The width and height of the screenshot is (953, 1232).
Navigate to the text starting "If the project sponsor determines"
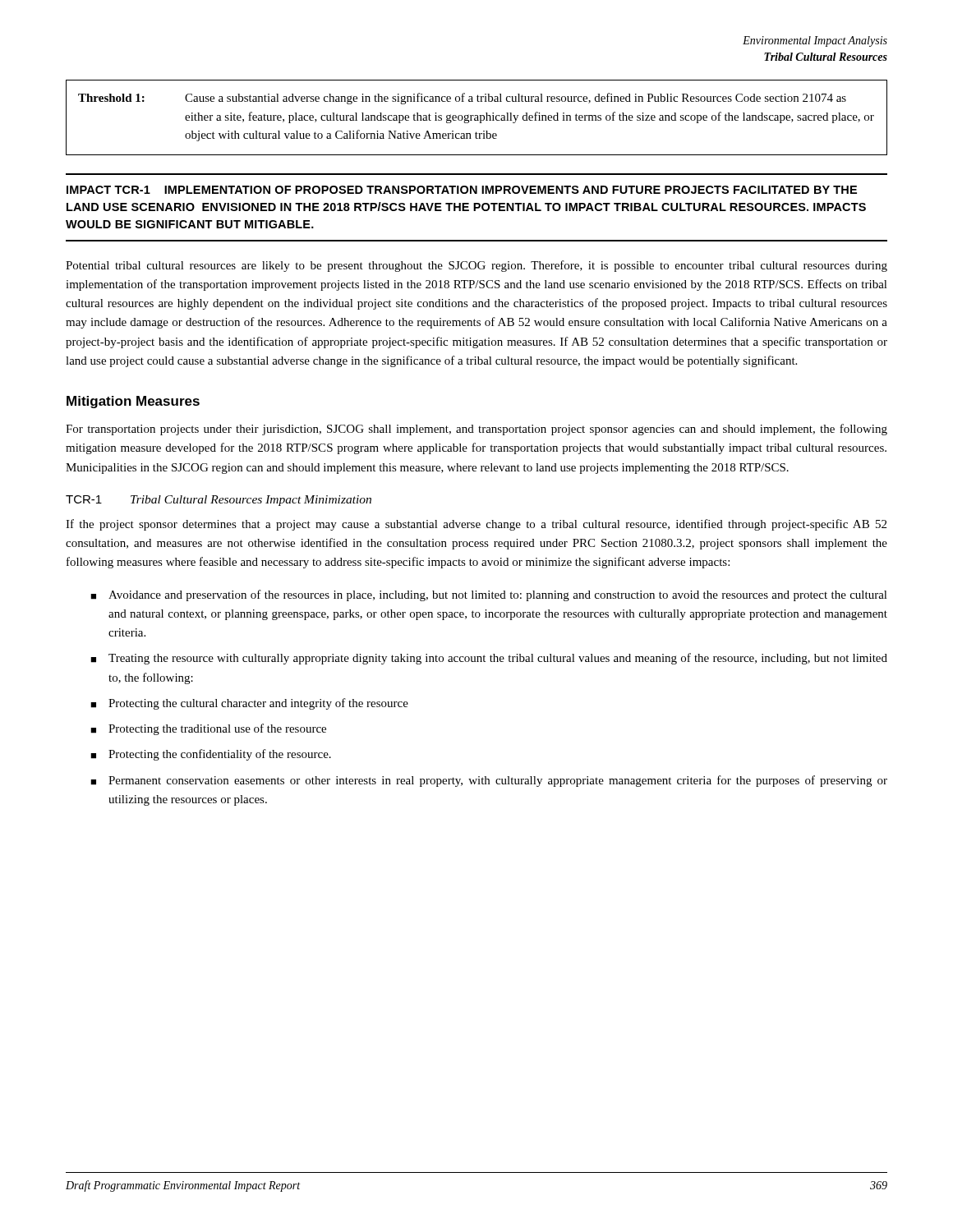(x=476, y=543)
